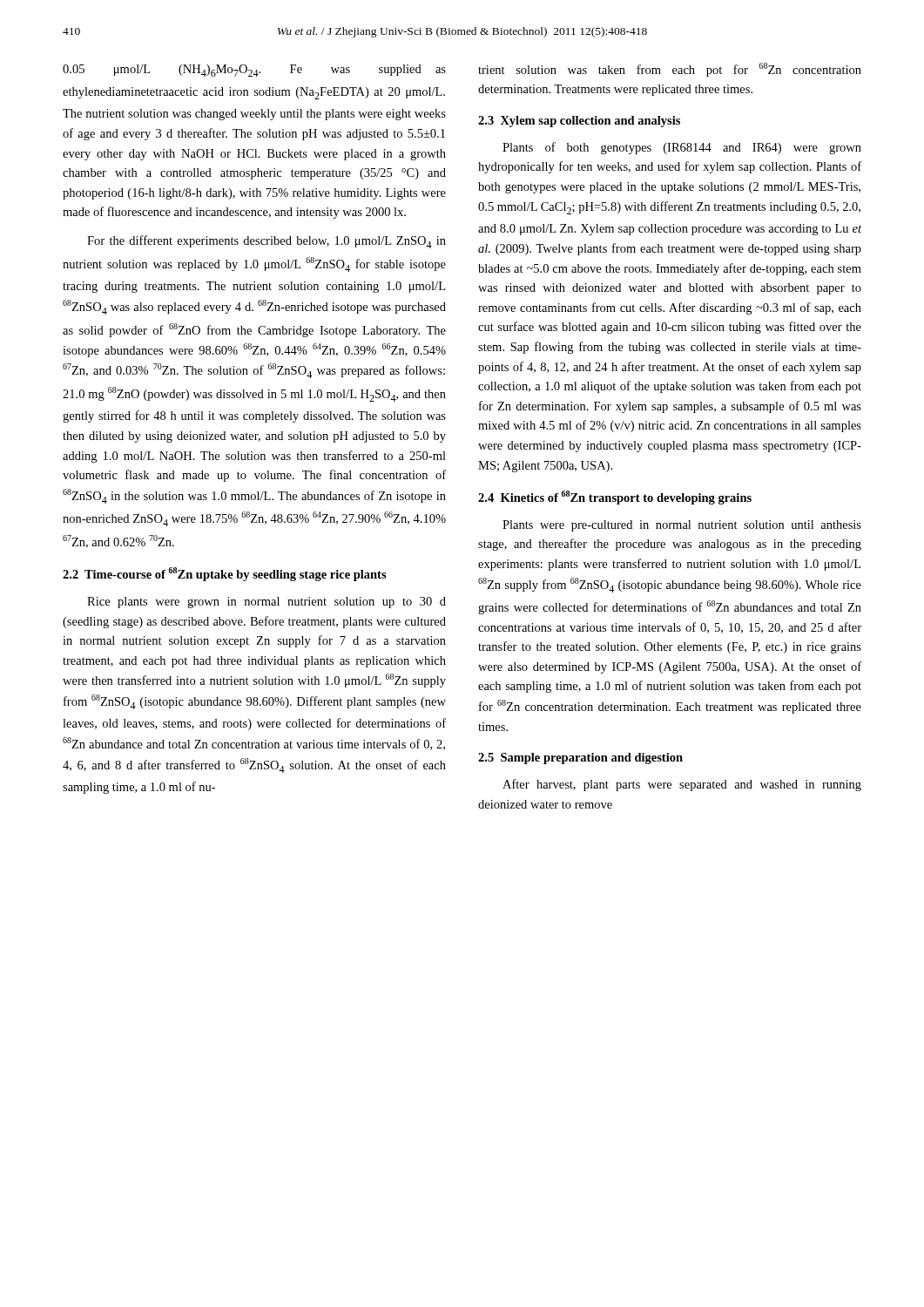Point to the block beginning "Rice plants were grown"
Screen dimensions: 1307x924
coord(254,694)
